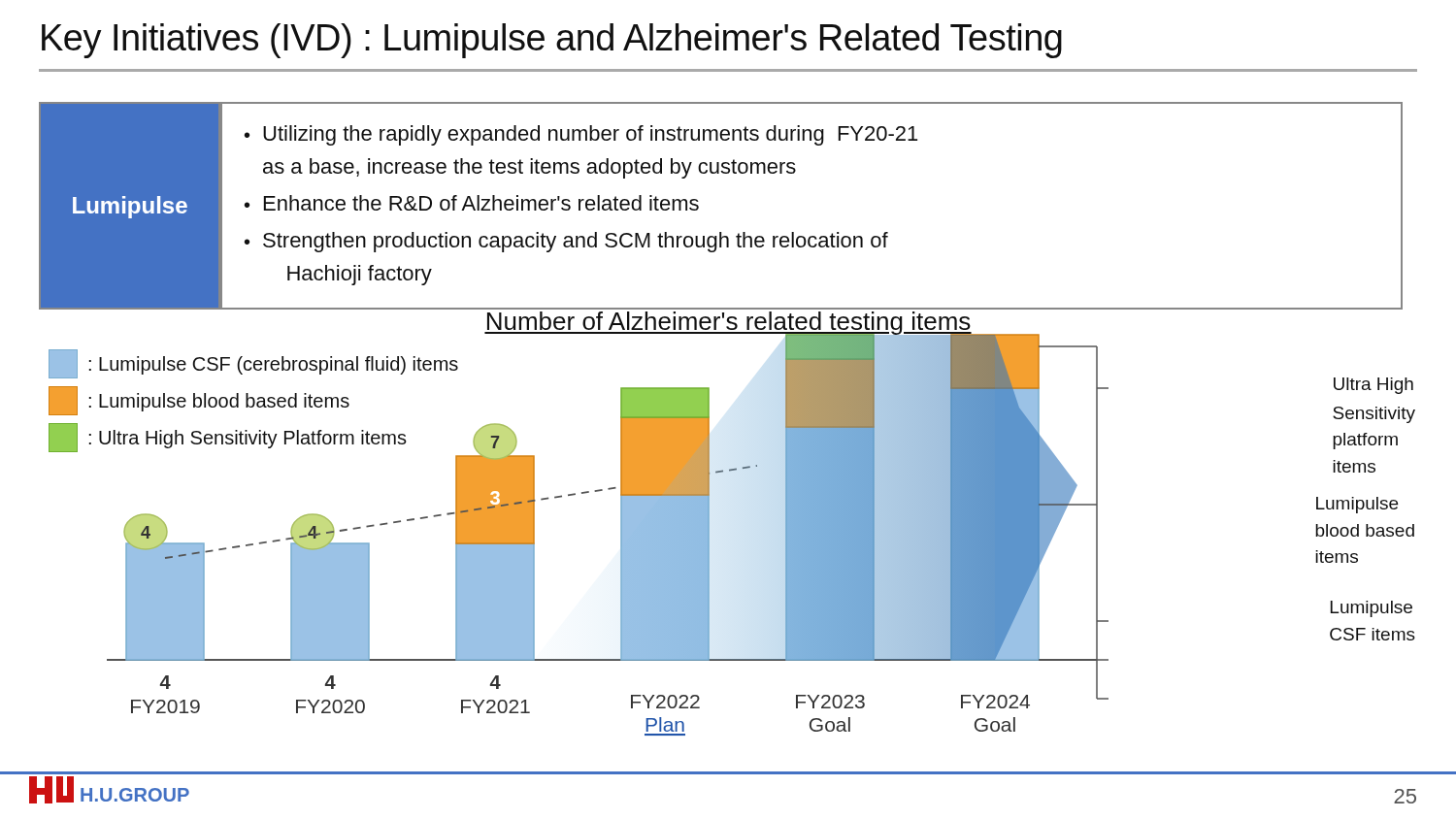
Task: Locate the section header that opens with "Number of Alzheimer's"
Action: pyautogui.click(x=728, y=321)
